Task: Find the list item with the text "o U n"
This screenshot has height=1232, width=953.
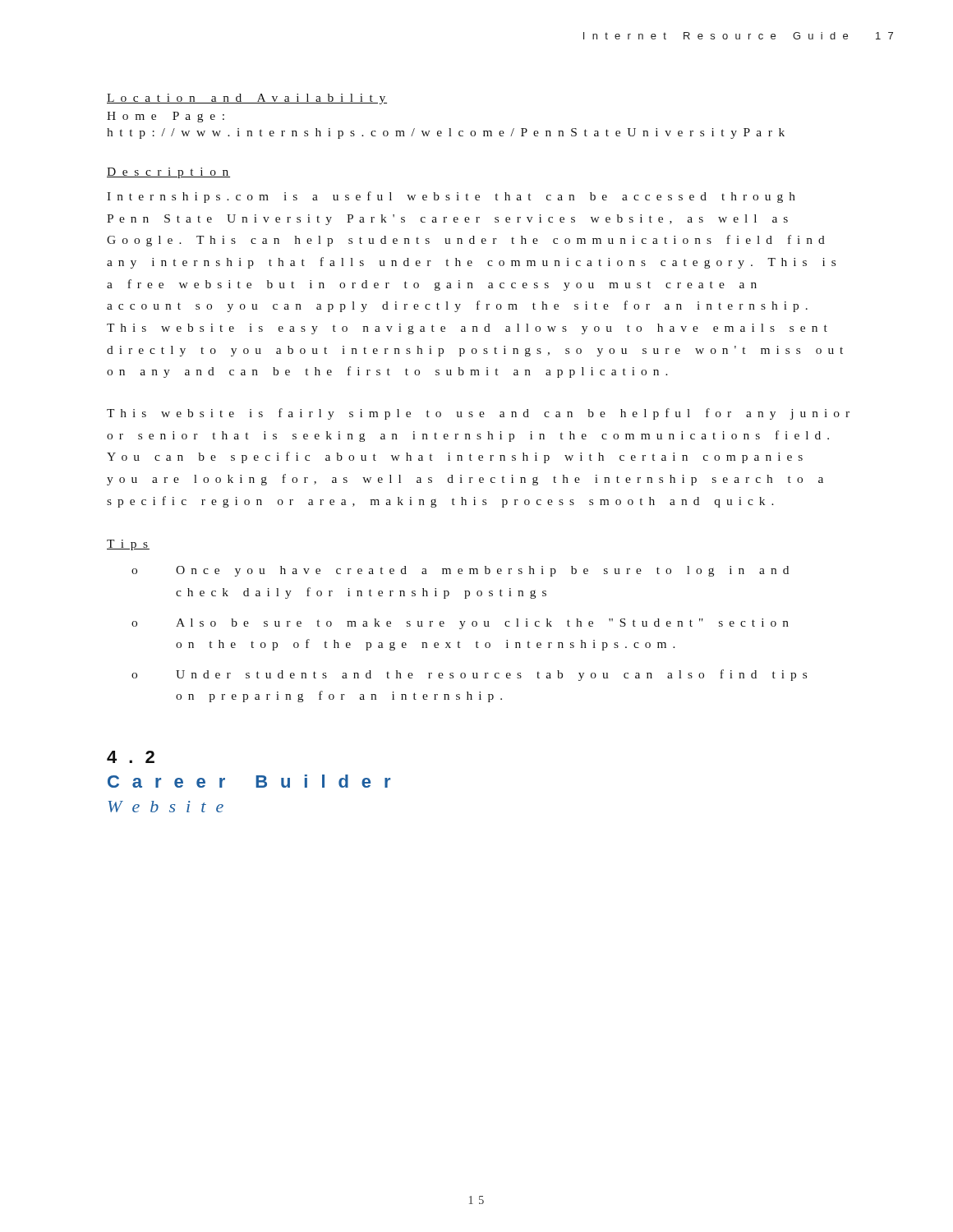Action: coord(489,685)
